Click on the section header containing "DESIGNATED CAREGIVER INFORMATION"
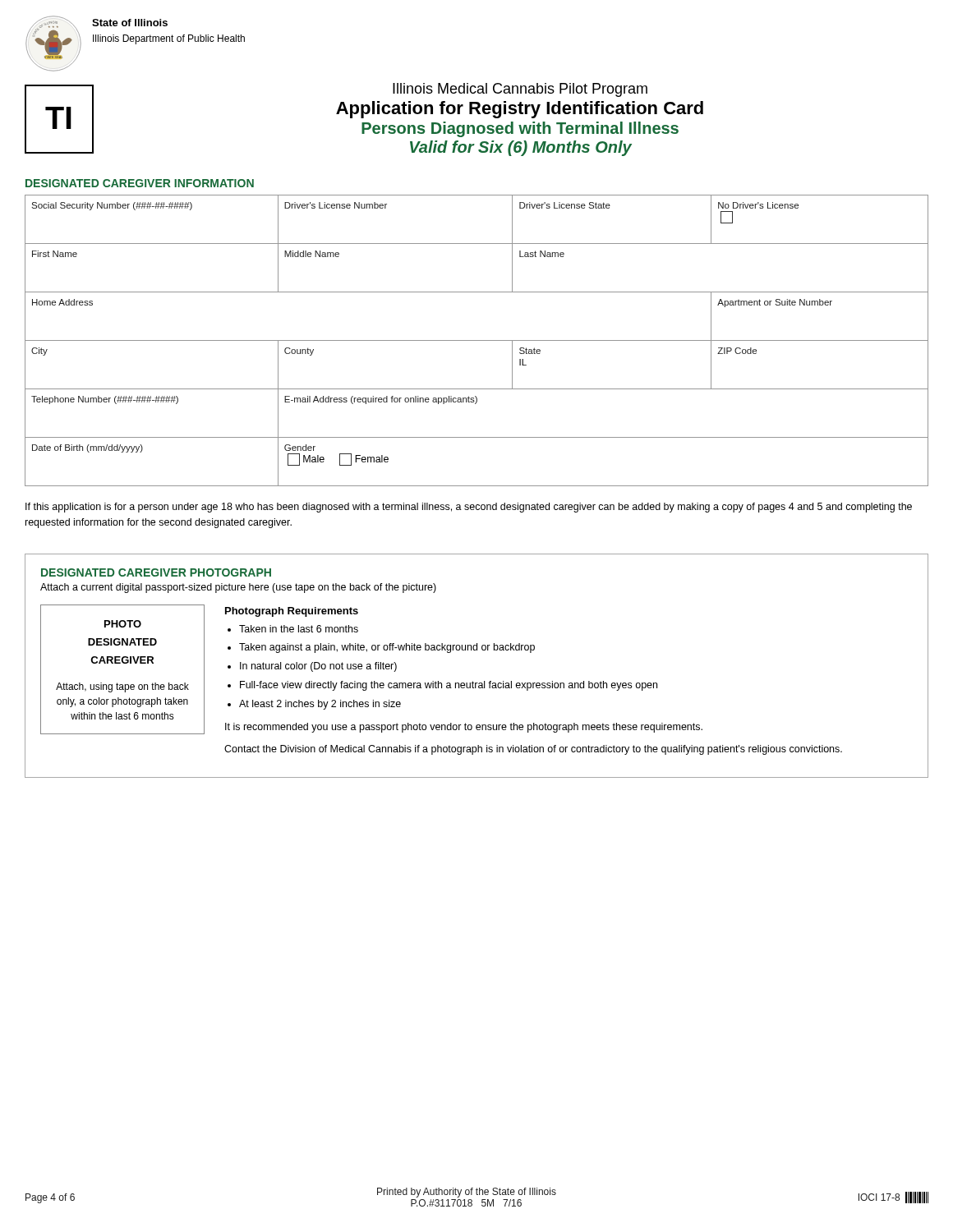The width and height of the screenshot is (953, 1232). (x=139, y=183)
